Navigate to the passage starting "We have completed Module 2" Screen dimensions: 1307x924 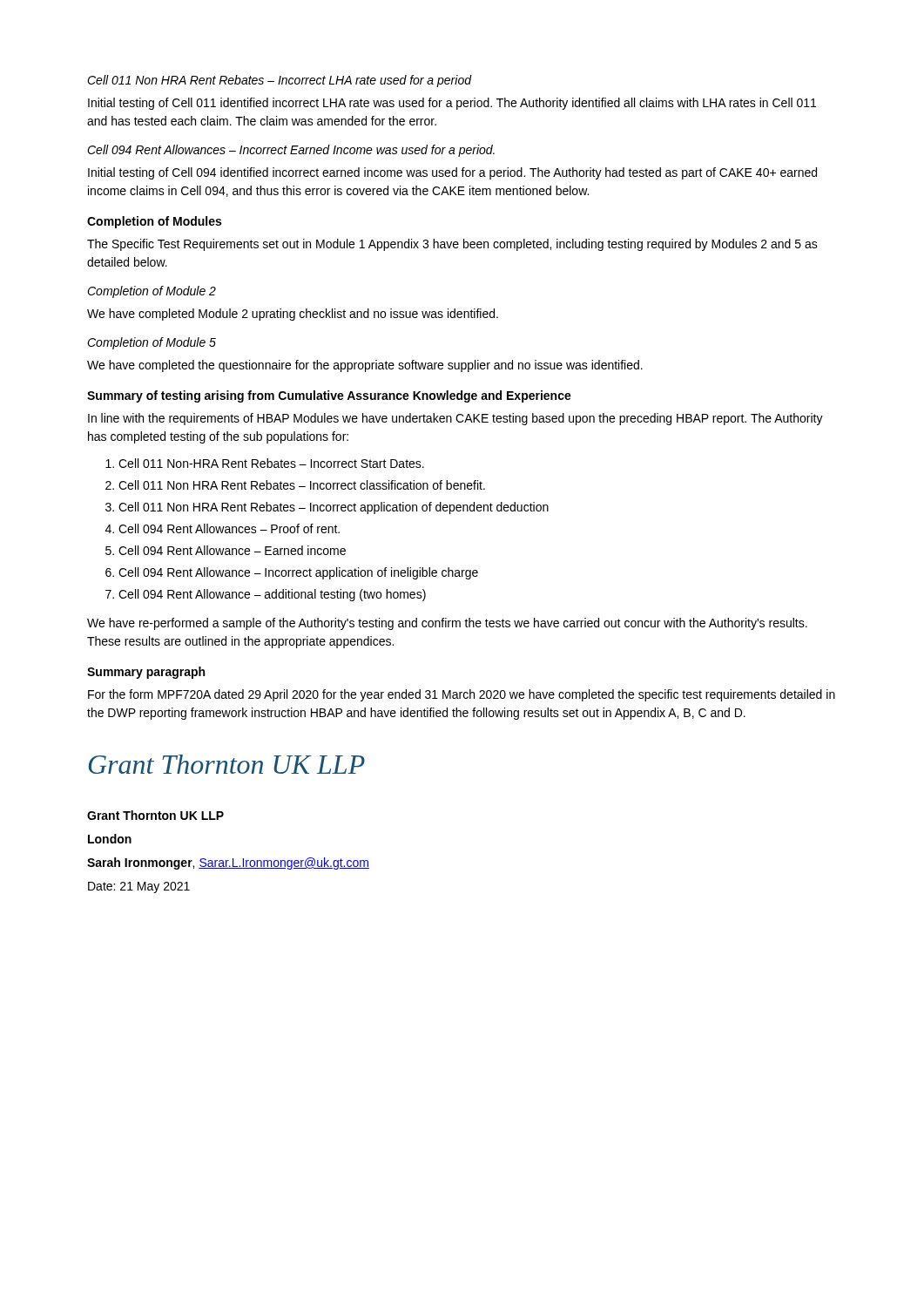[x=462, y=314]
